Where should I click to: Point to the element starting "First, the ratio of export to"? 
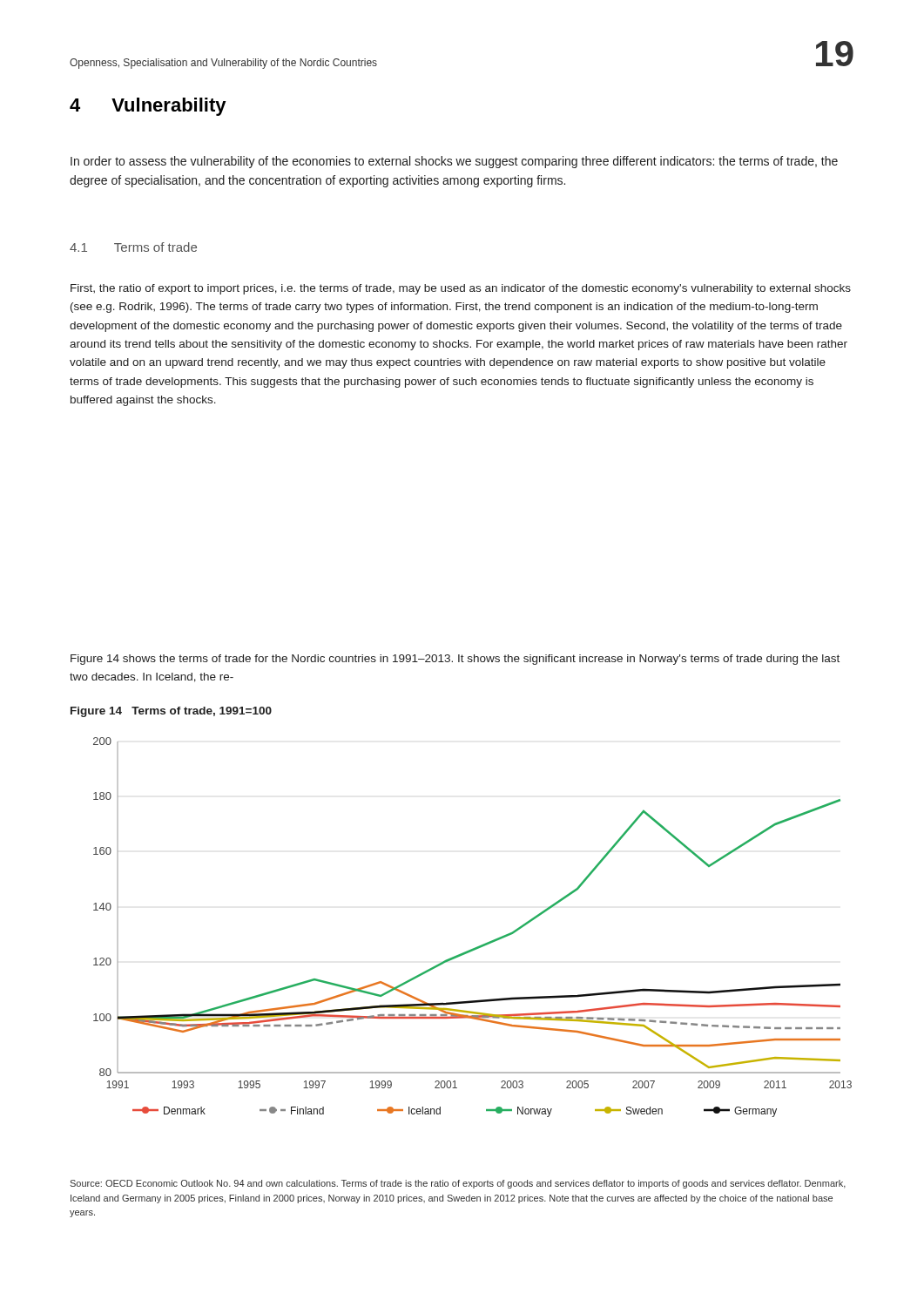(460, 344)
